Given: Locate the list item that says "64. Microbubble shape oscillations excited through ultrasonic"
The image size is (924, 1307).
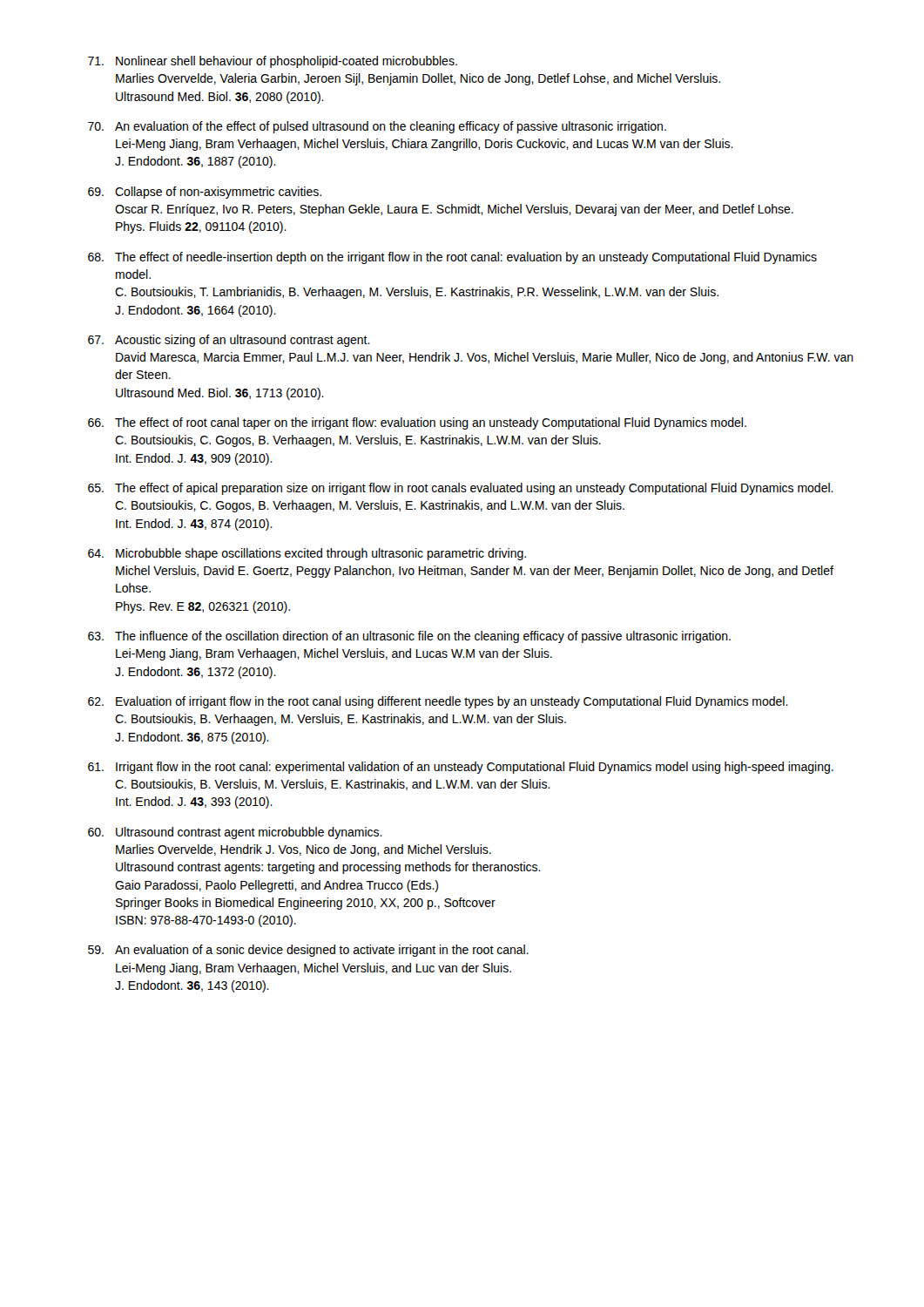Looking at the screenshot, I should pos(462,580).
